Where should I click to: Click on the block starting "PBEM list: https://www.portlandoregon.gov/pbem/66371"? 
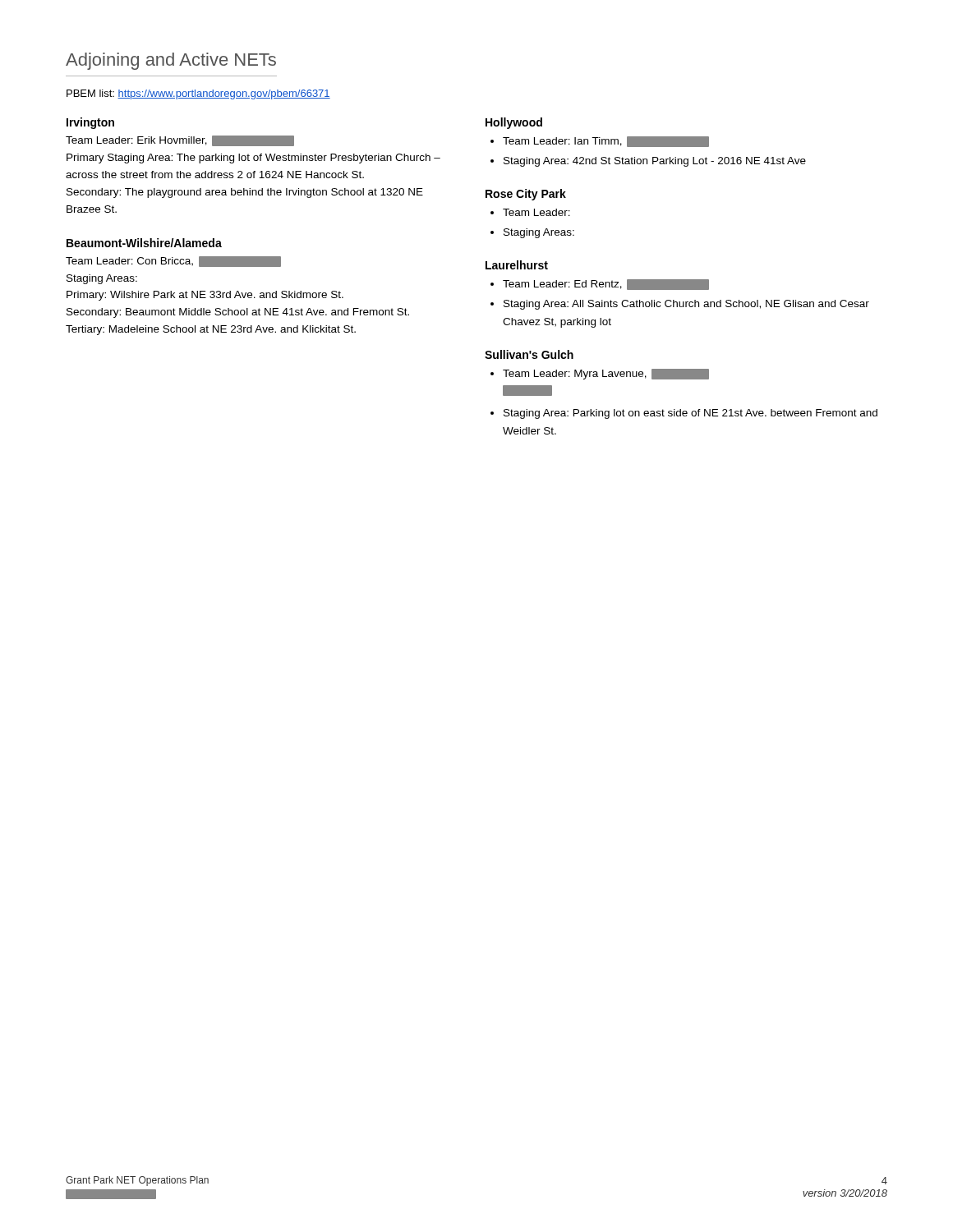(198, 93)
